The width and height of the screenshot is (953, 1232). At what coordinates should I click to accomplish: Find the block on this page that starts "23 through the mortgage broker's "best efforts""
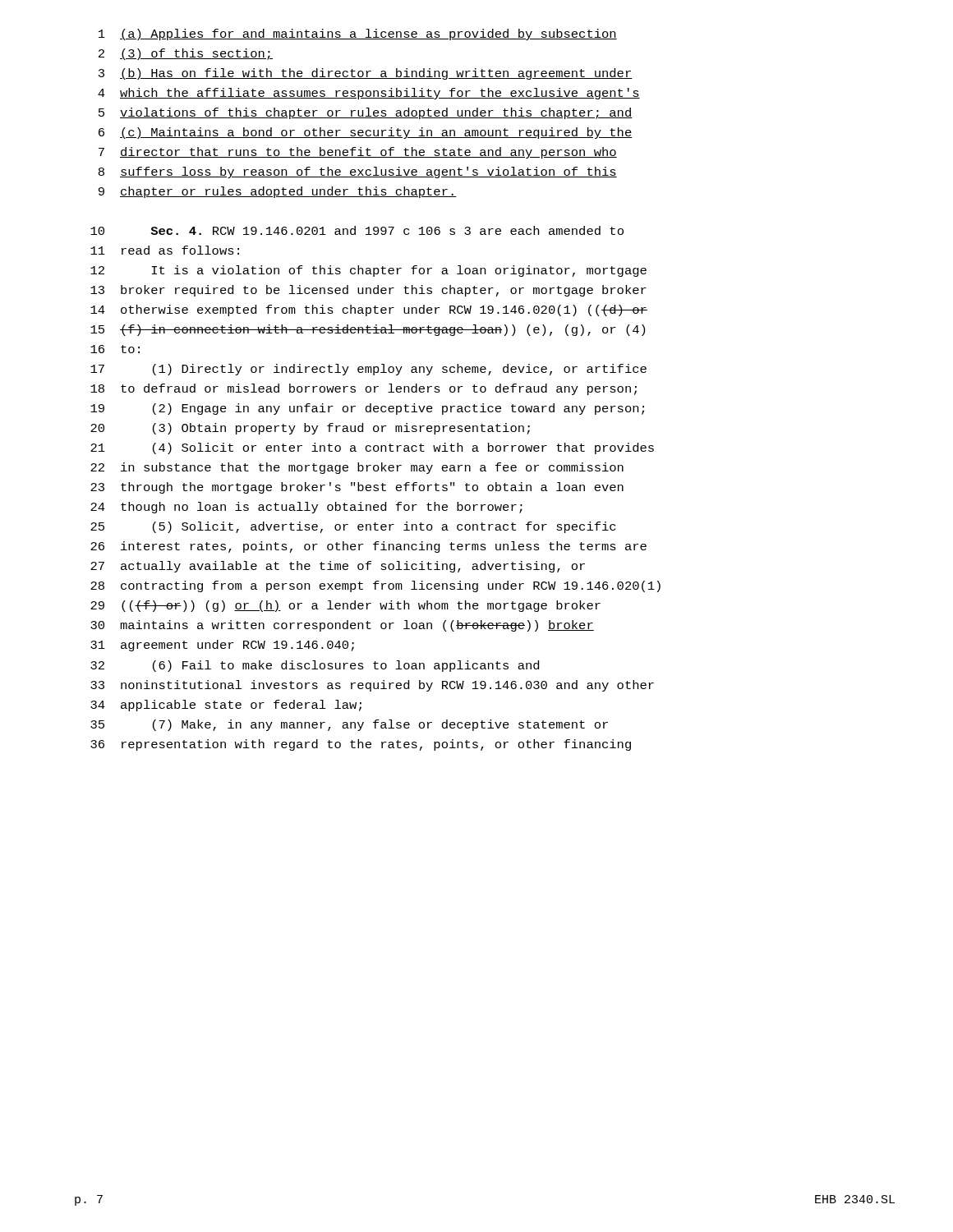tap(485, 488)
